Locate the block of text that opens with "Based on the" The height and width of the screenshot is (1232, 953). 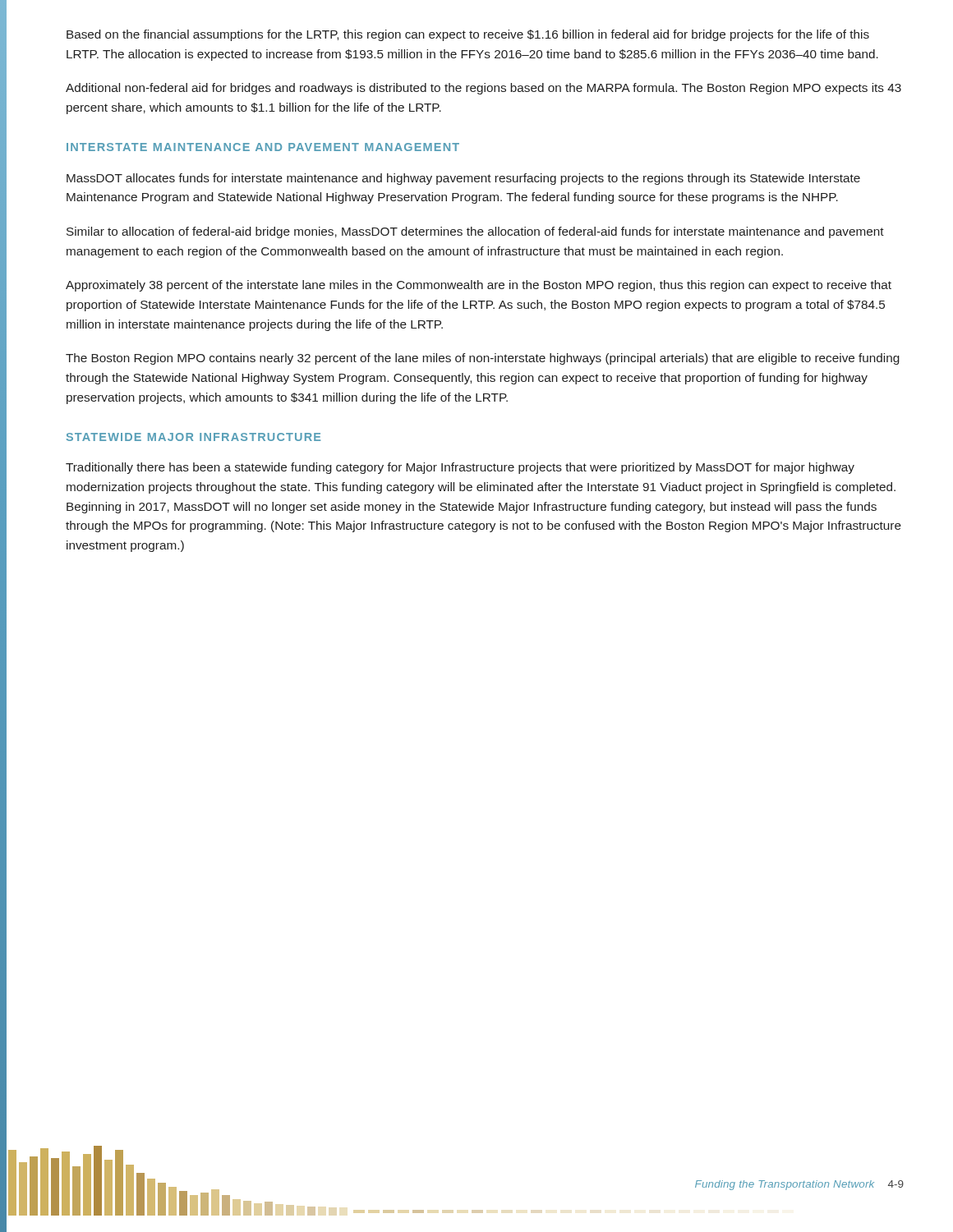472,44
